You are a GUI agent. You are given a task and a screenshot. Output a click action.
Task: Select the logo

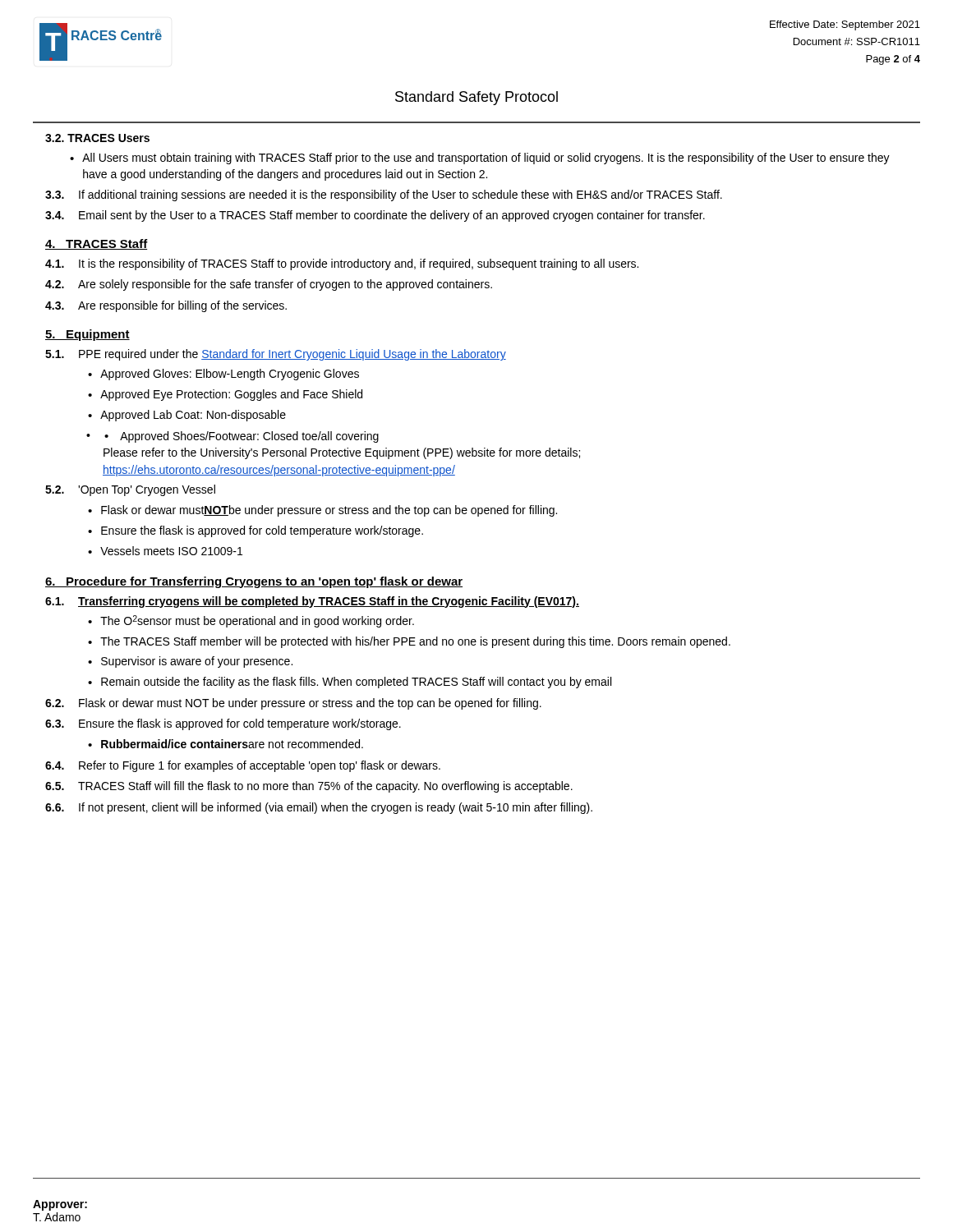[107, 43]
